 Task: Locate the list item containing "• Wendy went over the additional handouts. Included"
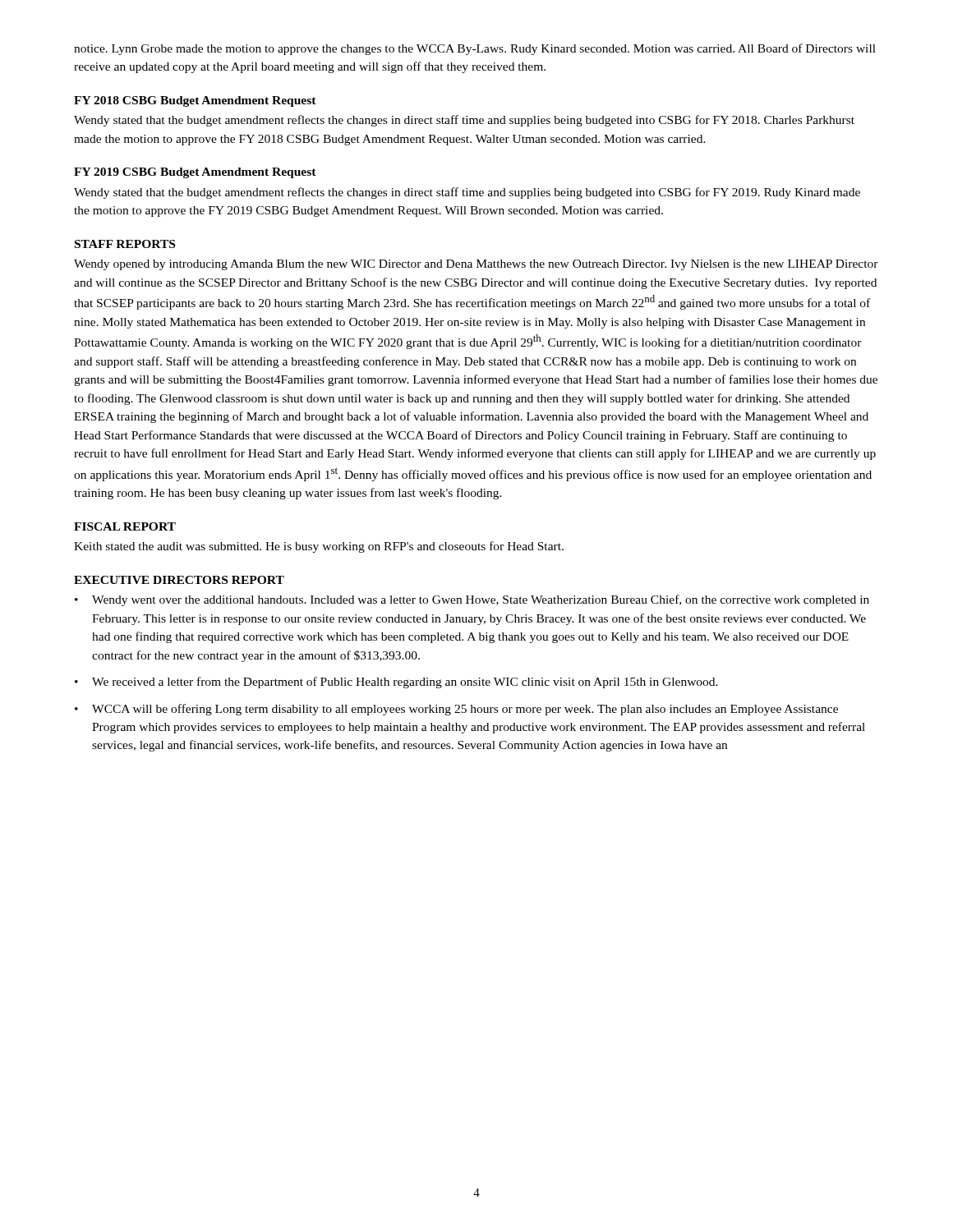[x=476, y=628]
